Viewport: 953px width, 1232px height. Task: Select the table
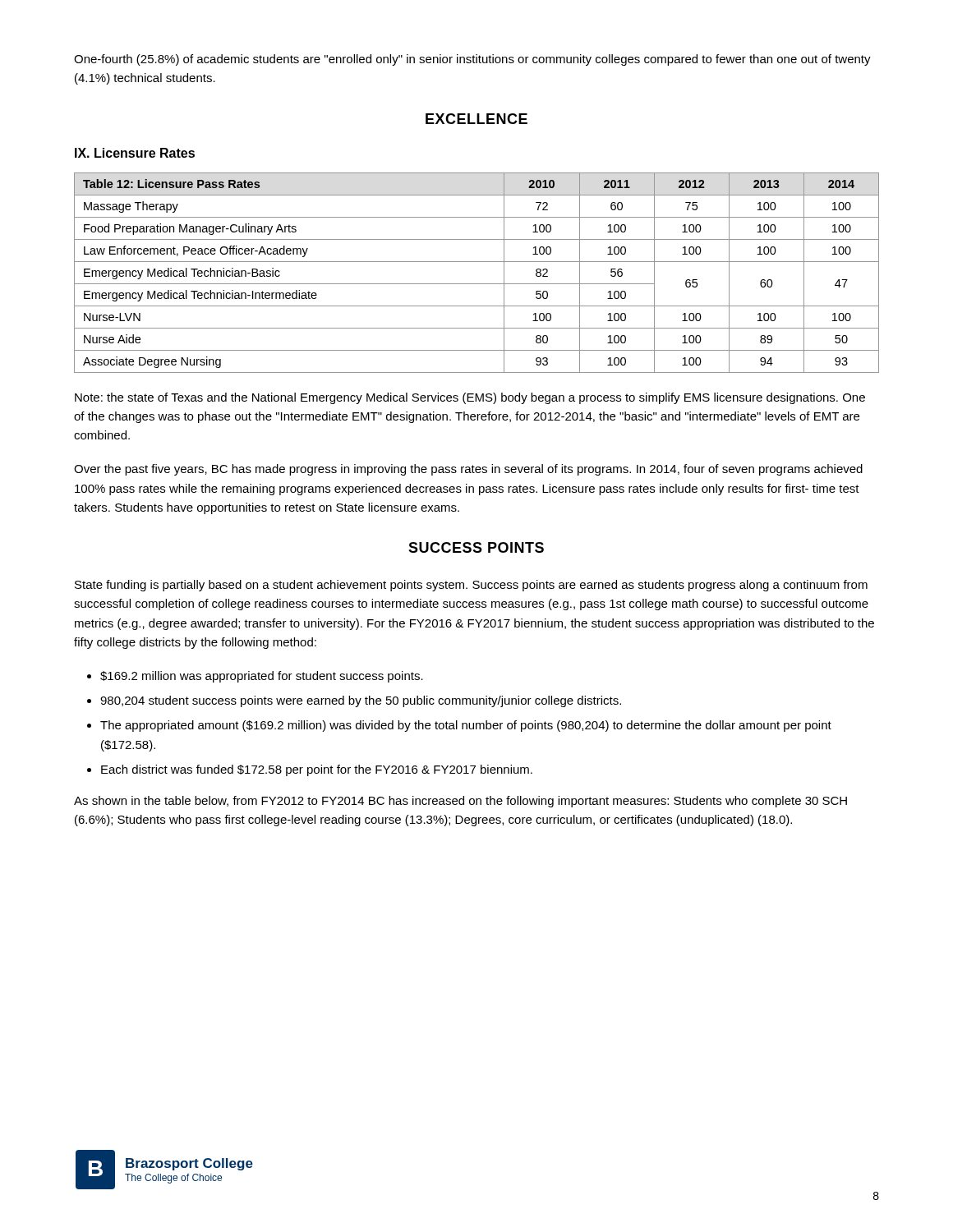pos(476,272)
